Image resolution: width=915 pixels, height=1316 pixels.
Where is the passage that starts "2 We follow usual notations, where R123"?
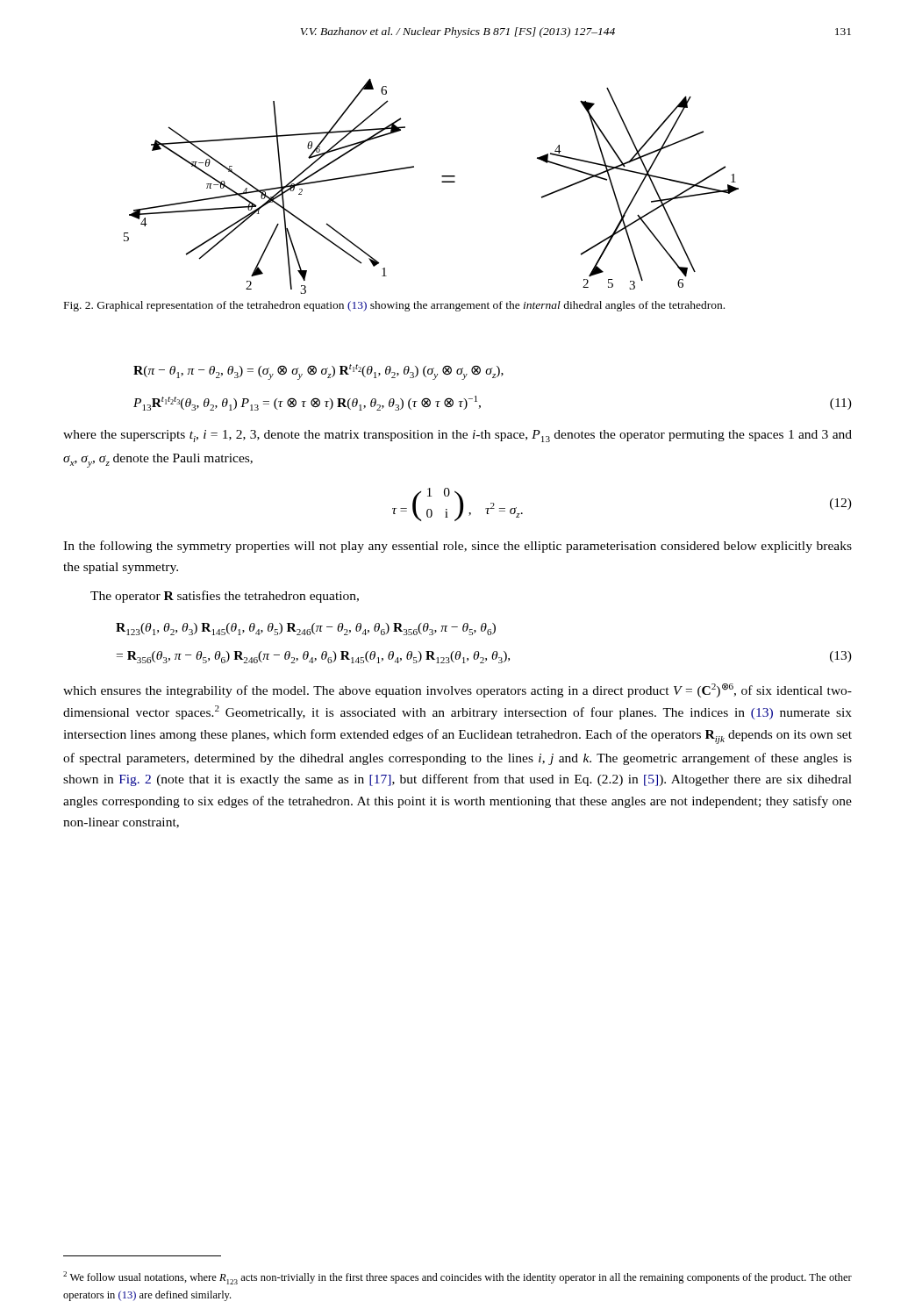pos(457,1285)
